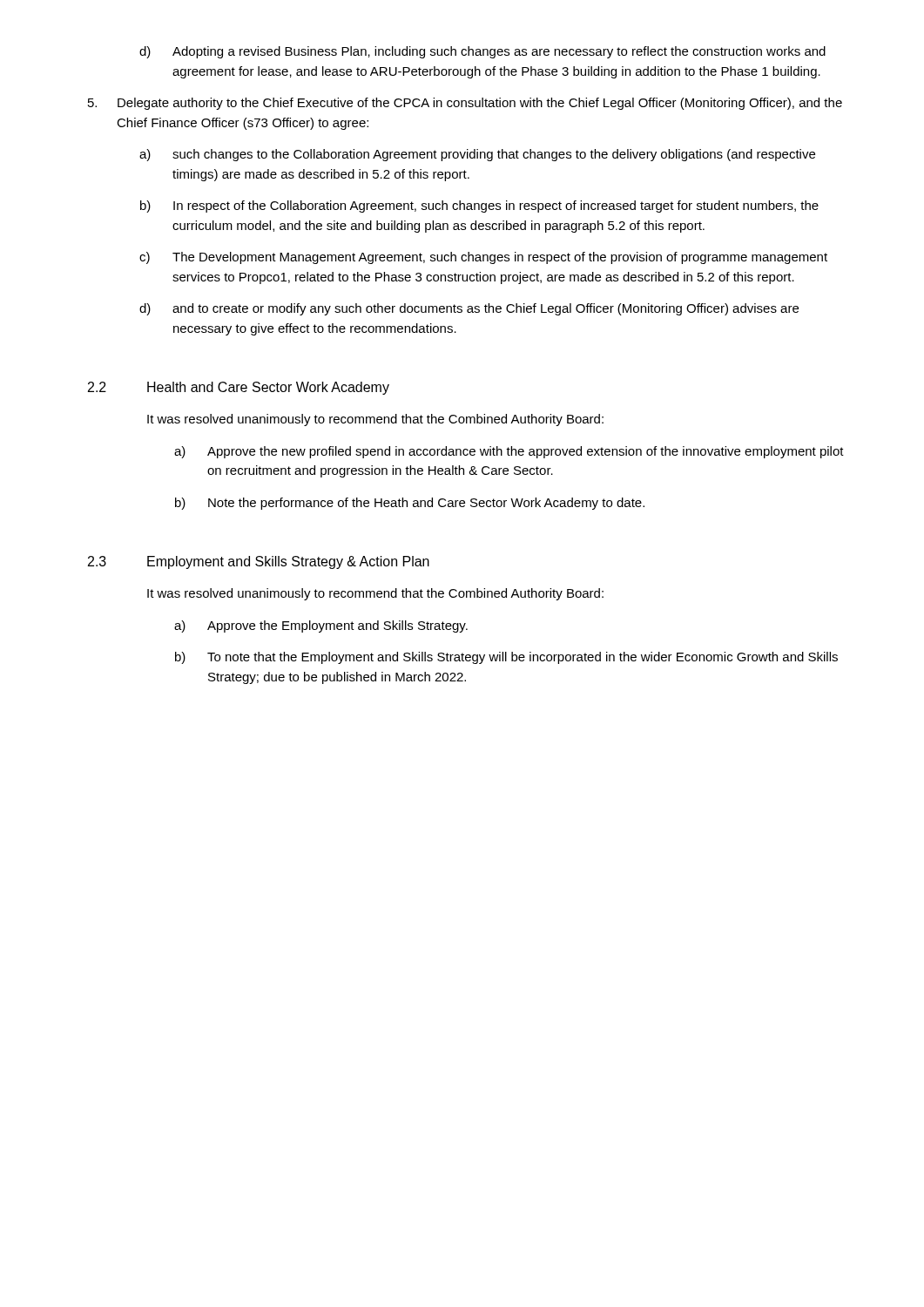Find the block on this page that starts "a) Approve the Employment and Skills"
The width and height of the screenshot is (924, 1307).
(321, 626)
